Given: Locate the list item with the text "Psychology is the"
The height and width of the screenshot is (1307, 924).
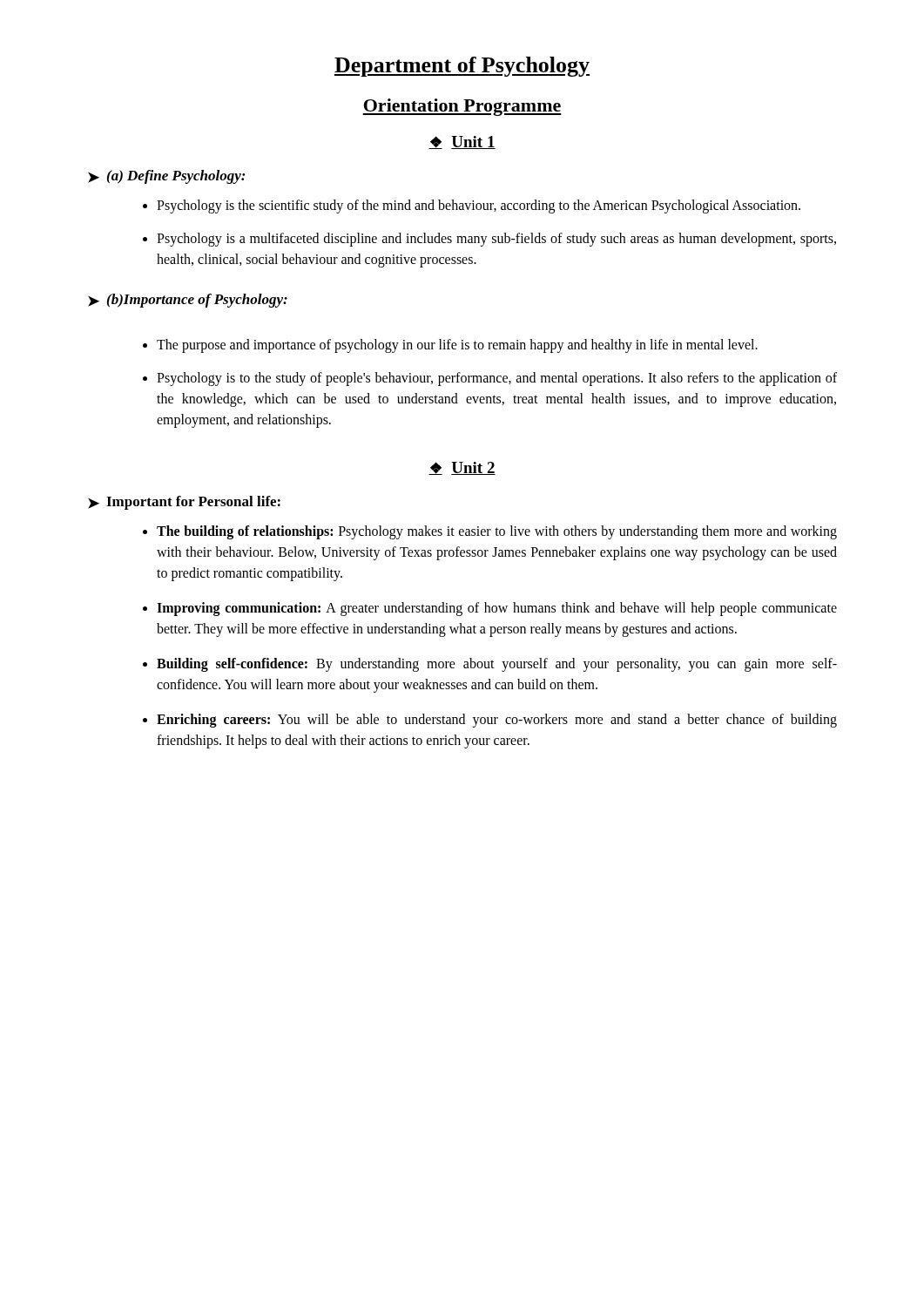Looking at the screenshot, I should click(x=479, y=205).
